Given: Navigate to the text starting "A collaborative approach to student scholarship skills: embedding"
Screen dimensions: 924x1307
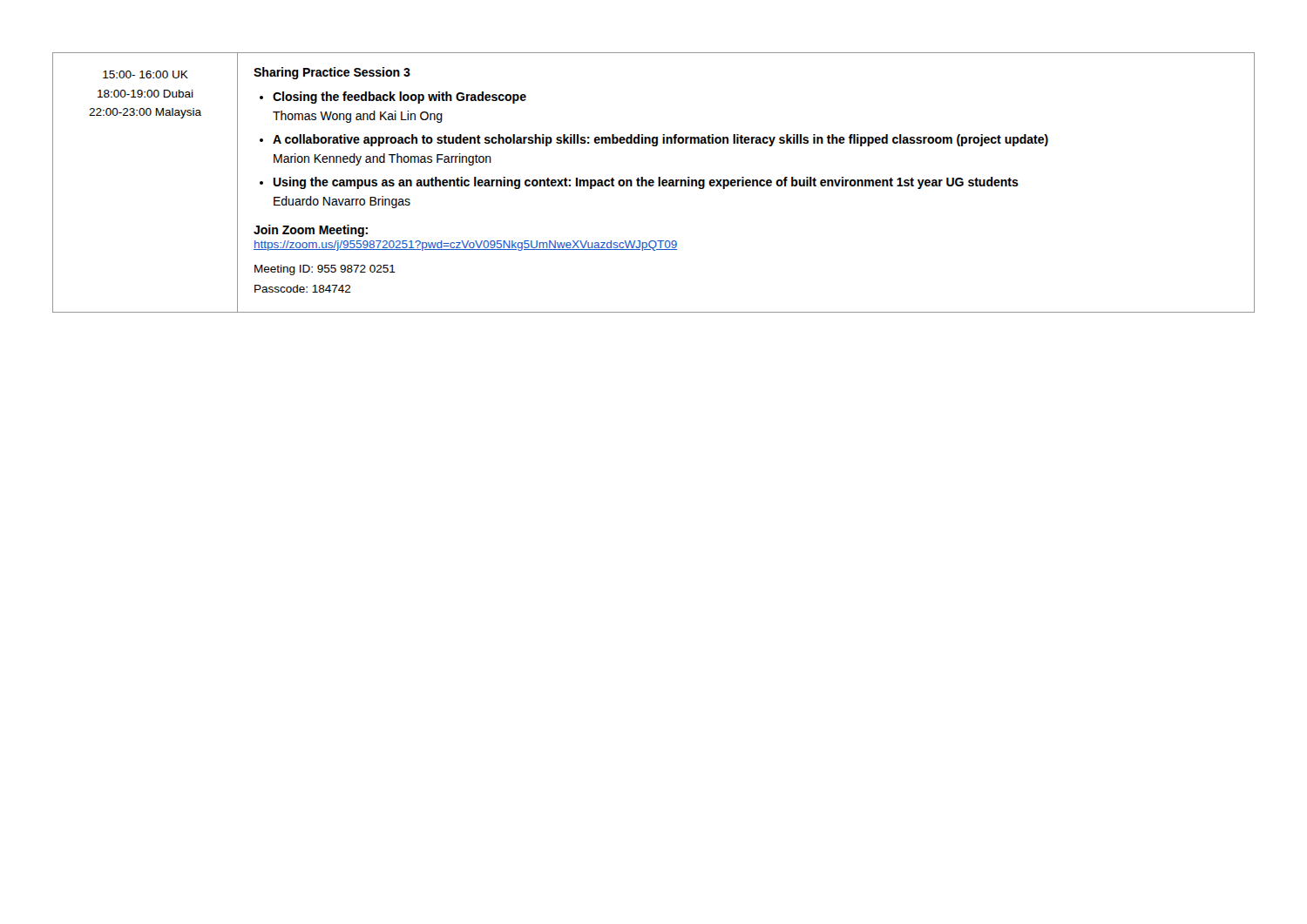Looking at the screenshot, I should pyautogui.click(x=755, y=150).
